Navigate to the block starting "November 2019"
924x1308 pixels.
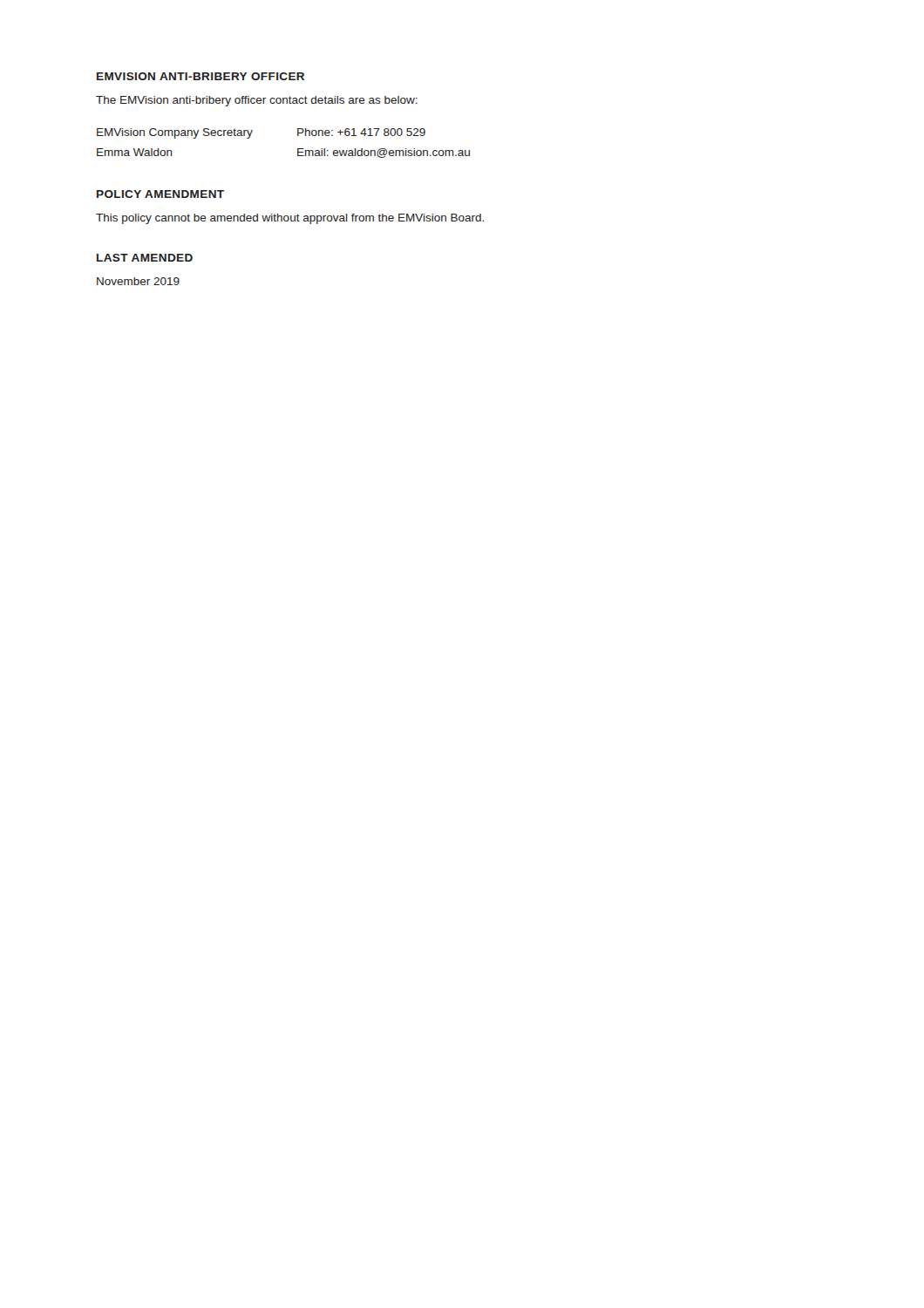pyautogui.click(x=138, y=281)
